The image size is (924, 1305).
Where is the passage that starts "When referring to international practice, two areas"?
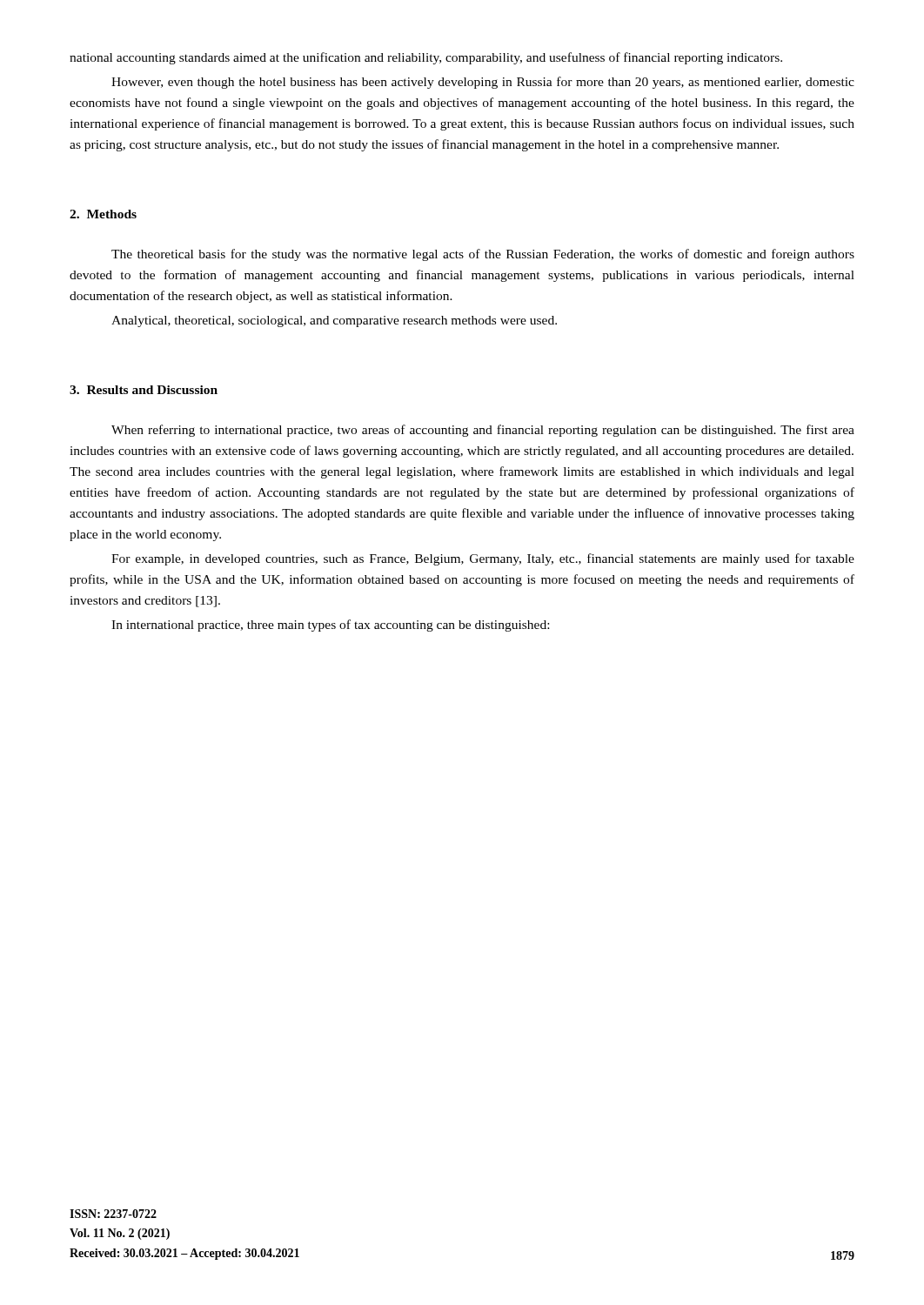click(462, 482)
